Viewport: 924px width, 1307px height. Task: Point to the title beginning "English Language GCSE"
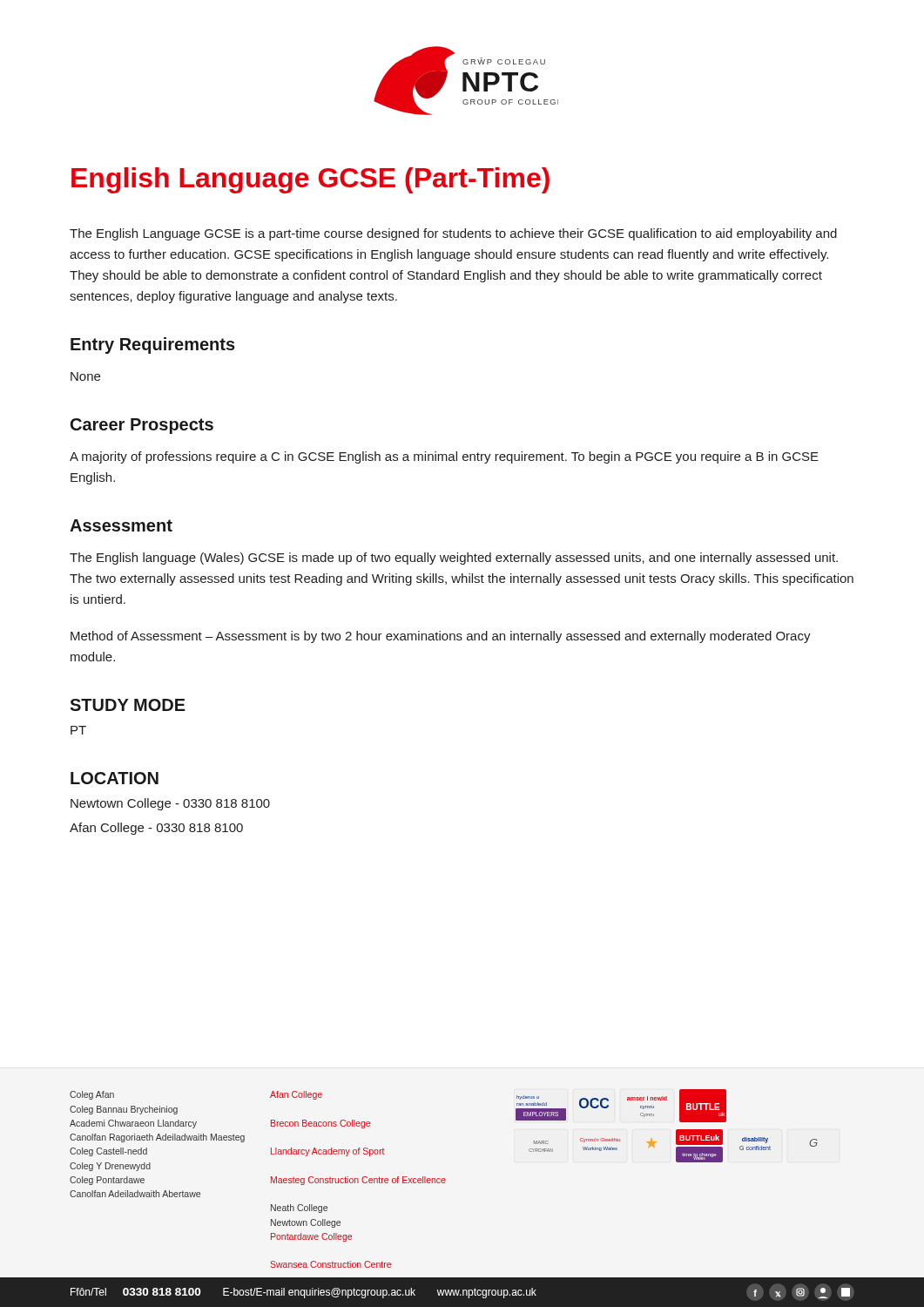[x=310, y=178]
